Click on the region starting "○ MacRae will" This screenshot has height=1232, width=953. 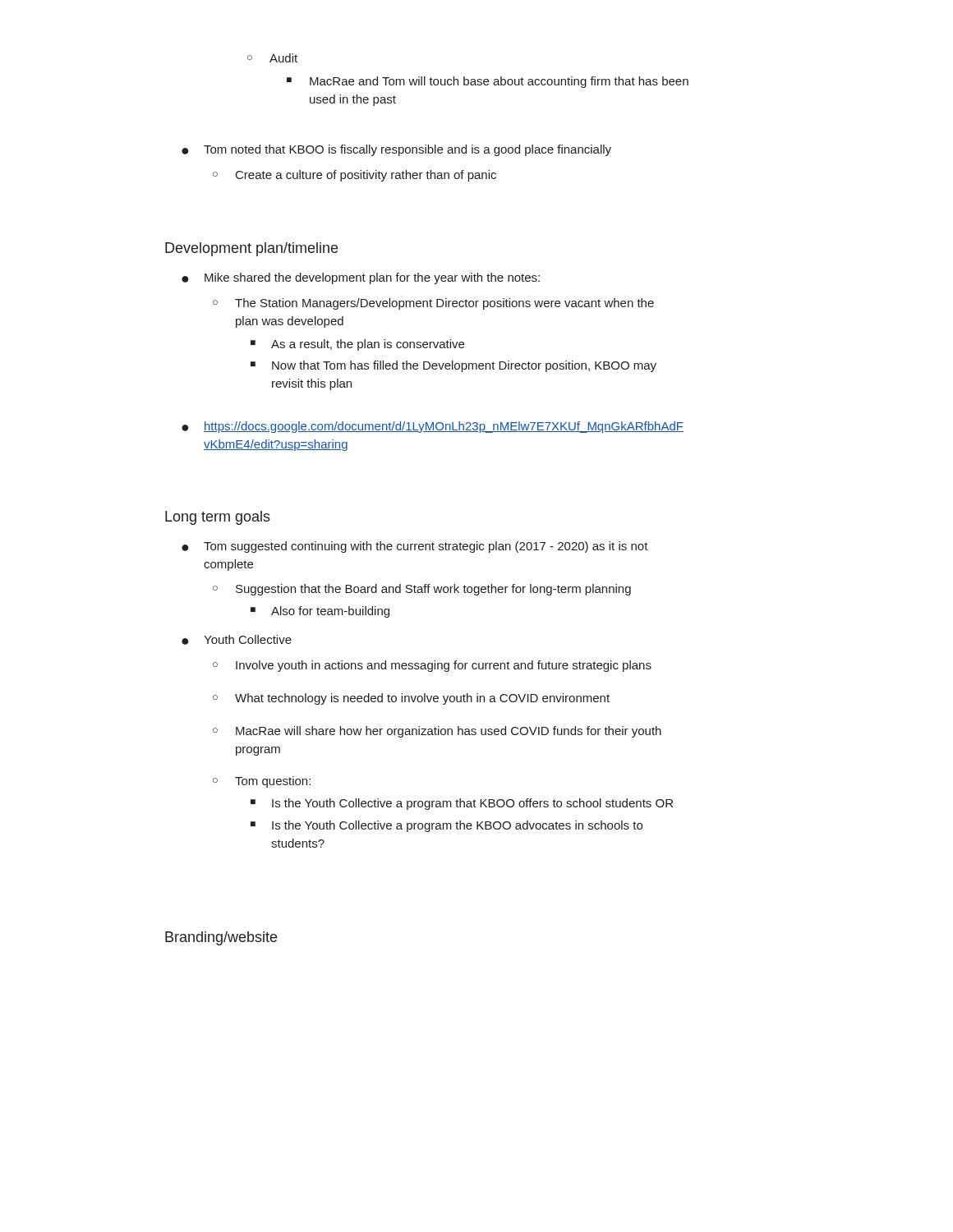click(x=437, y=740)
